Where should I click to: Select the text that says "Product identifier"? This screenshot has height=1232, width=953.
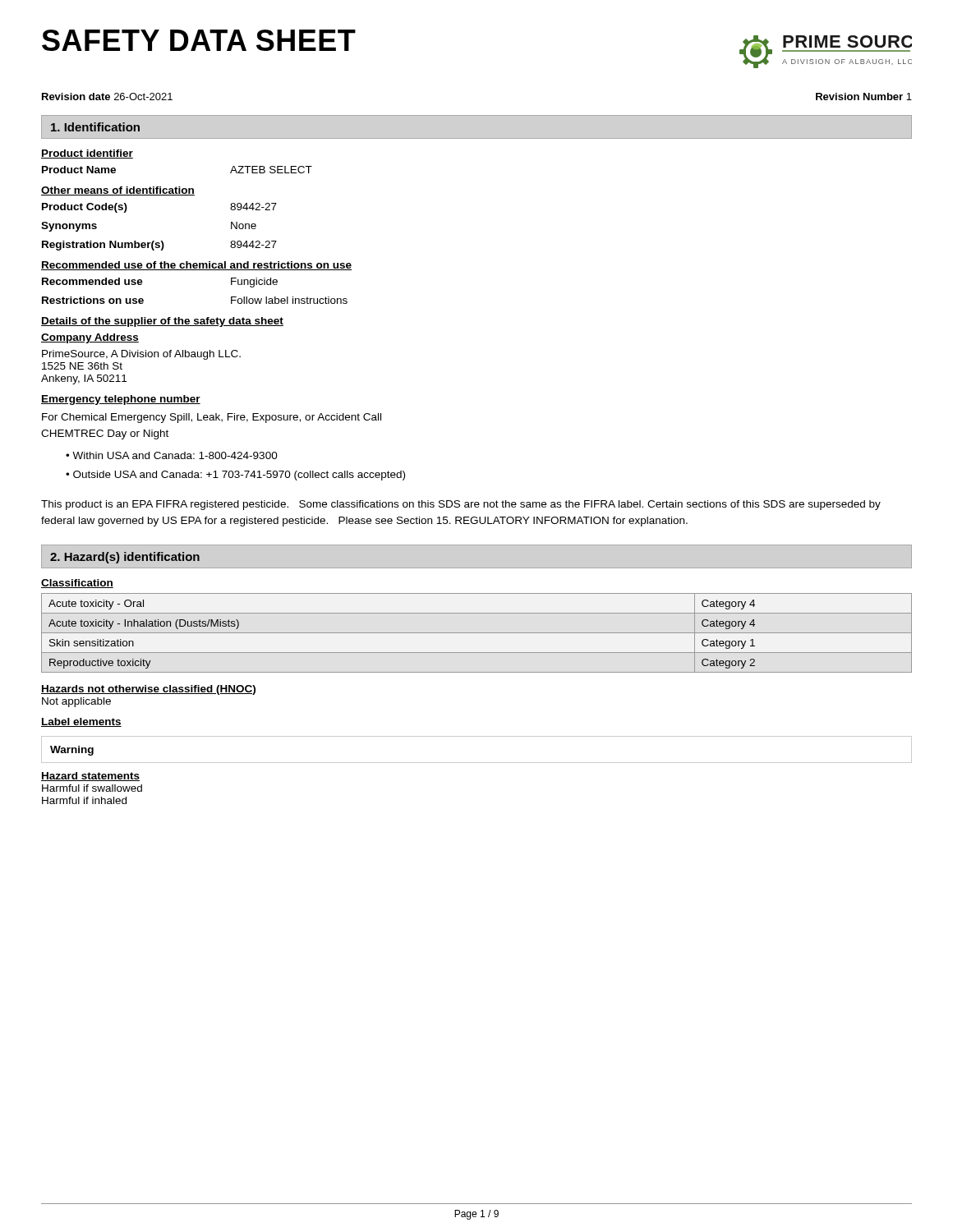click(x=87, y=153)
